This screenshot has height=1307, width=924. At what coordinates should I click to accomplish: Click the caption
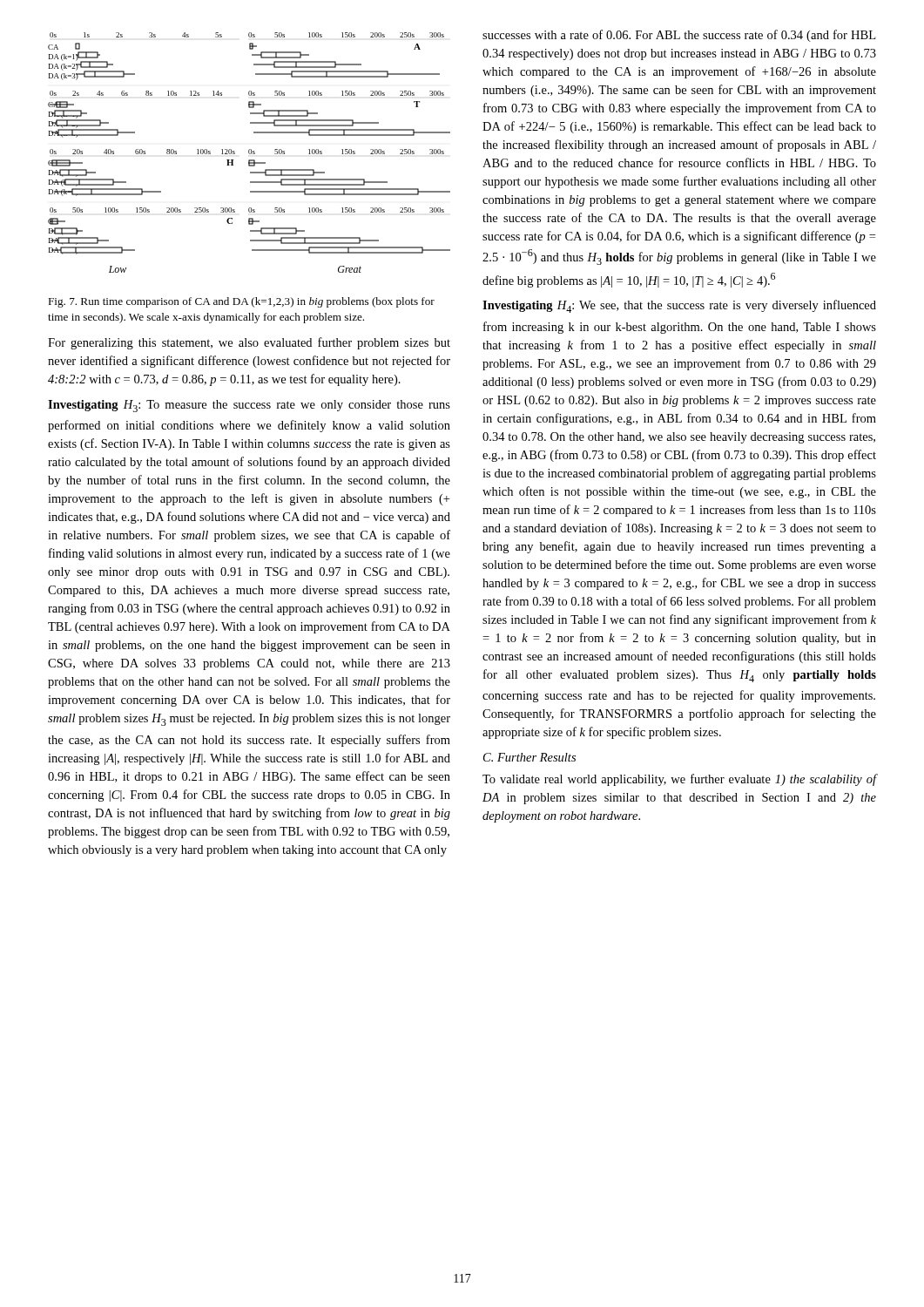click(241, 309)
